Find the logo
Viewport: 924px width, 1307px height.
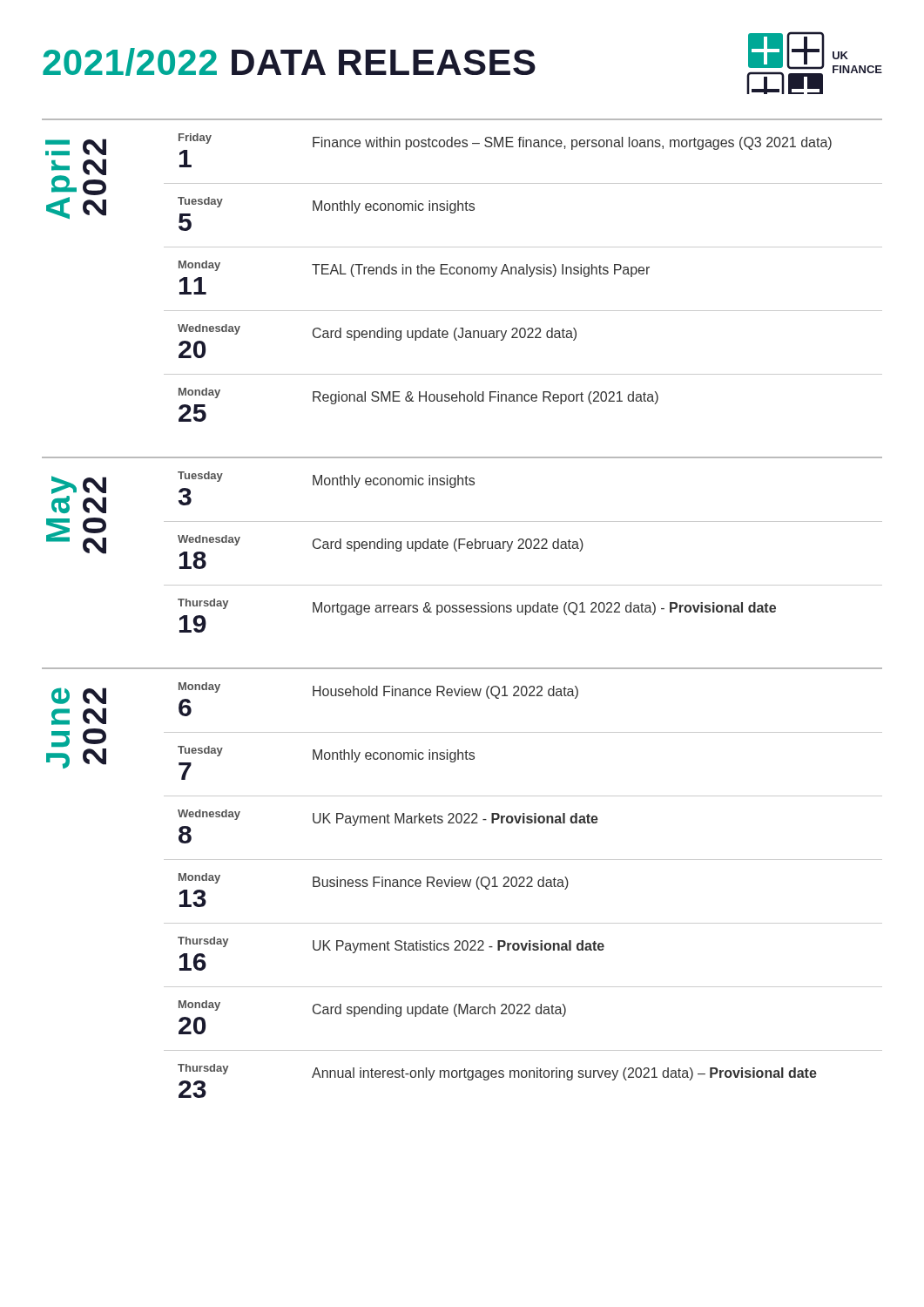[814, 63]
